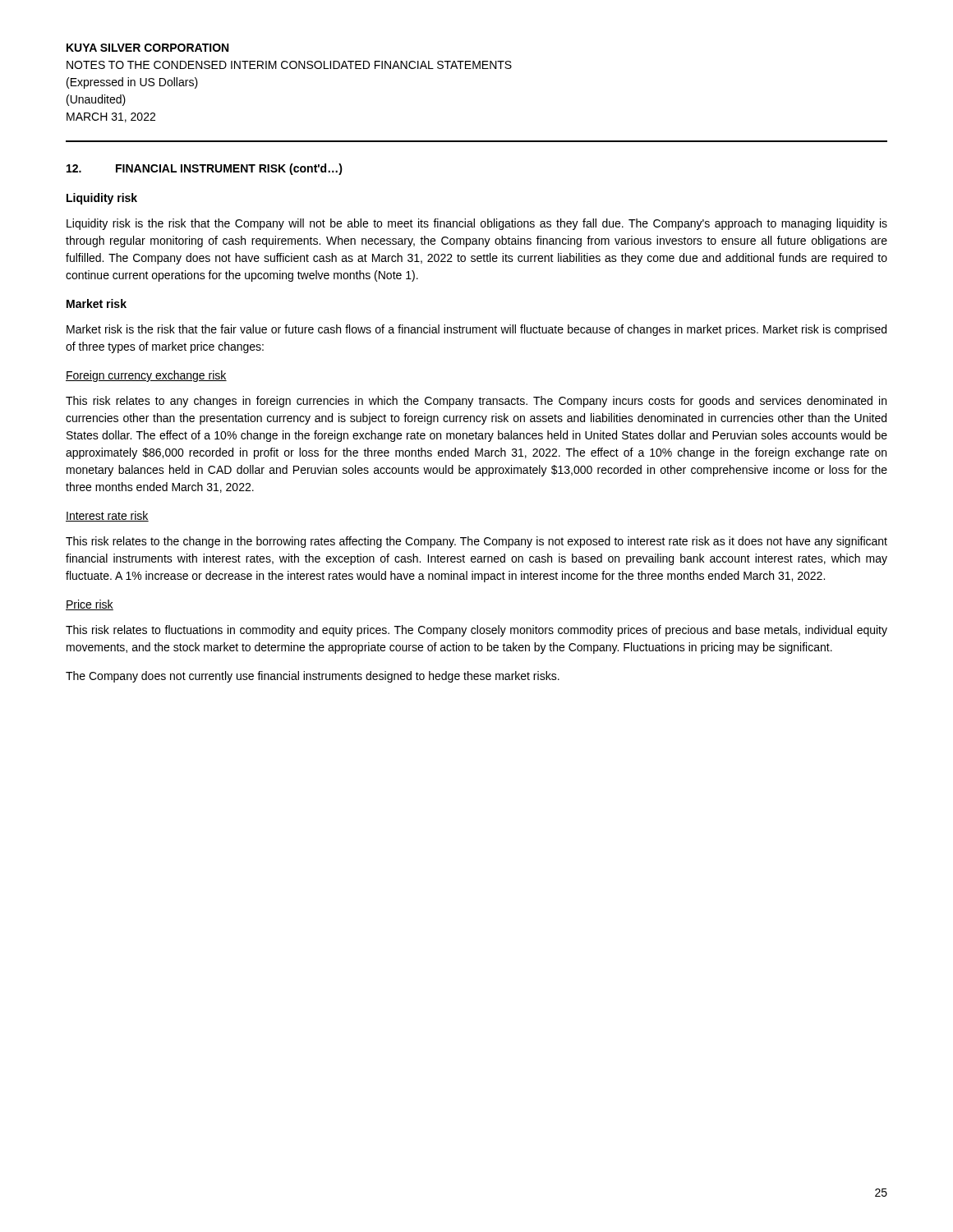Find "Interest rate risk" on this page
The height and width of the screenshot is (1232, 953).
(107, 516)
